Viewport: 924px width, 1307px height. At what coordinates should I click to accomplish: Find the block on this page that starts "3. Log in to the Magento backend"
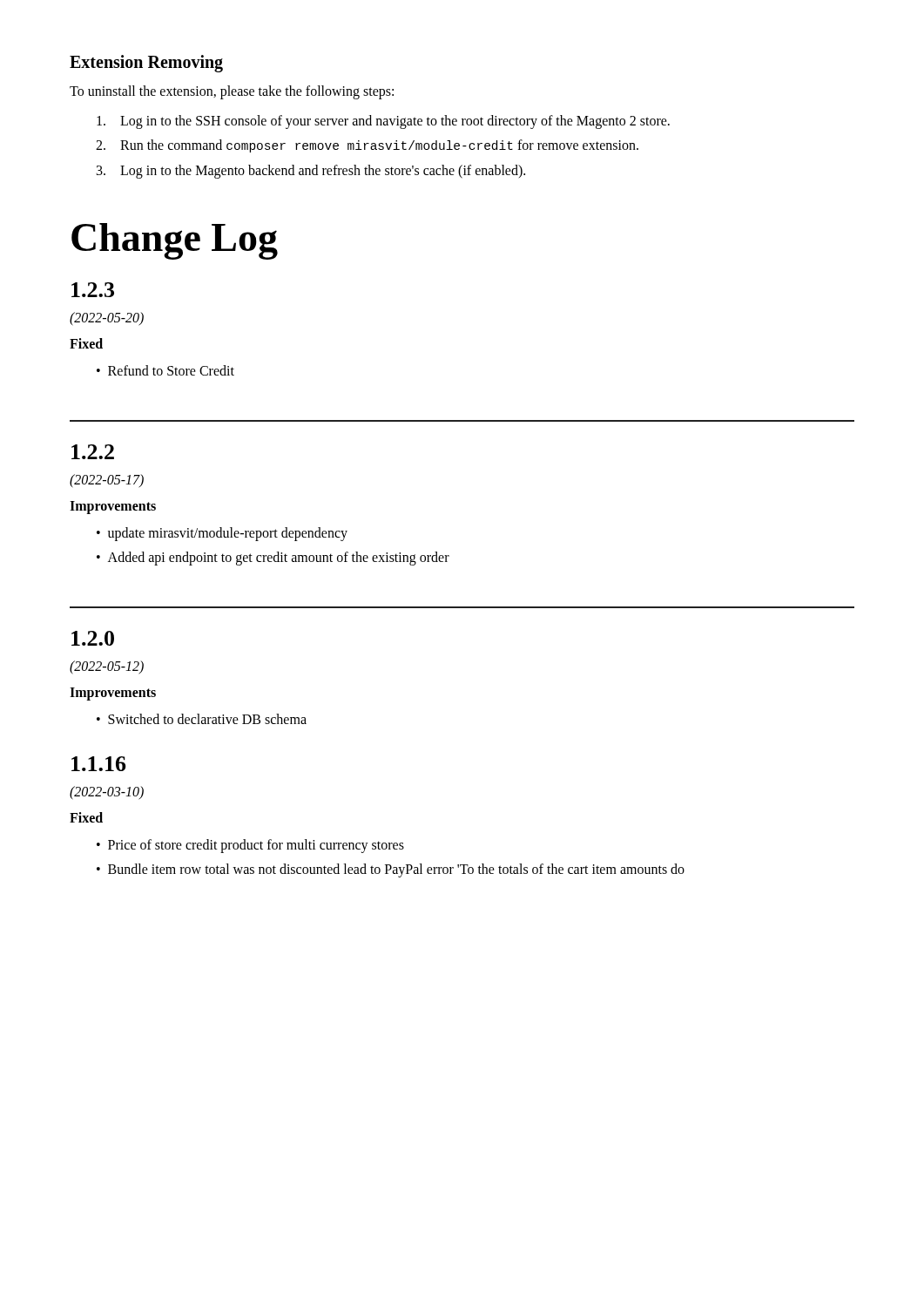coord(475,171)
